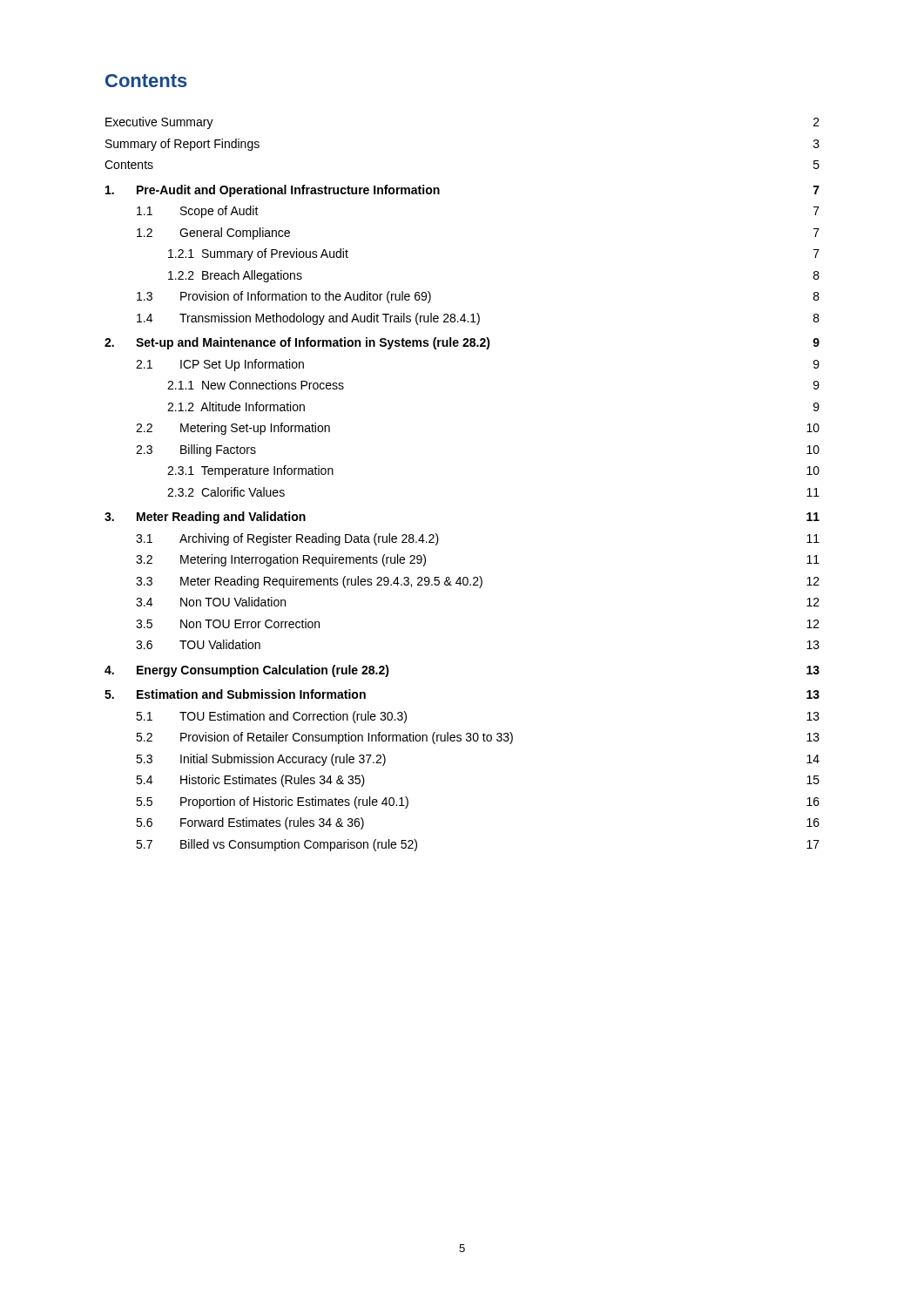
Task: Locate the text "3. Meter Reading and Validation 11"
Action: tap(215, 517)
